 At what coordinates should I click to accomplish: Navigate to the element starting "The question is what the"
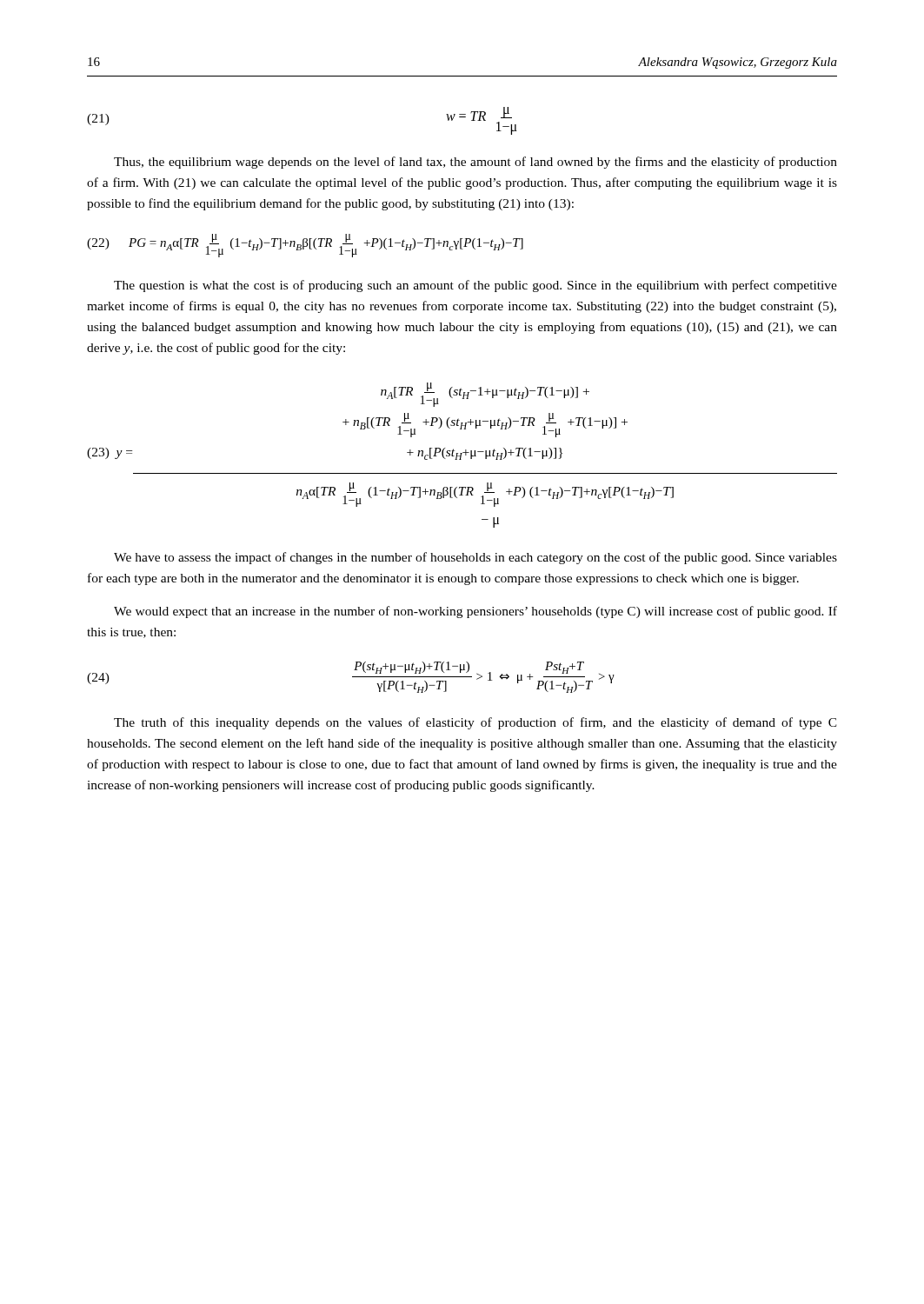(x=462, y=316)
